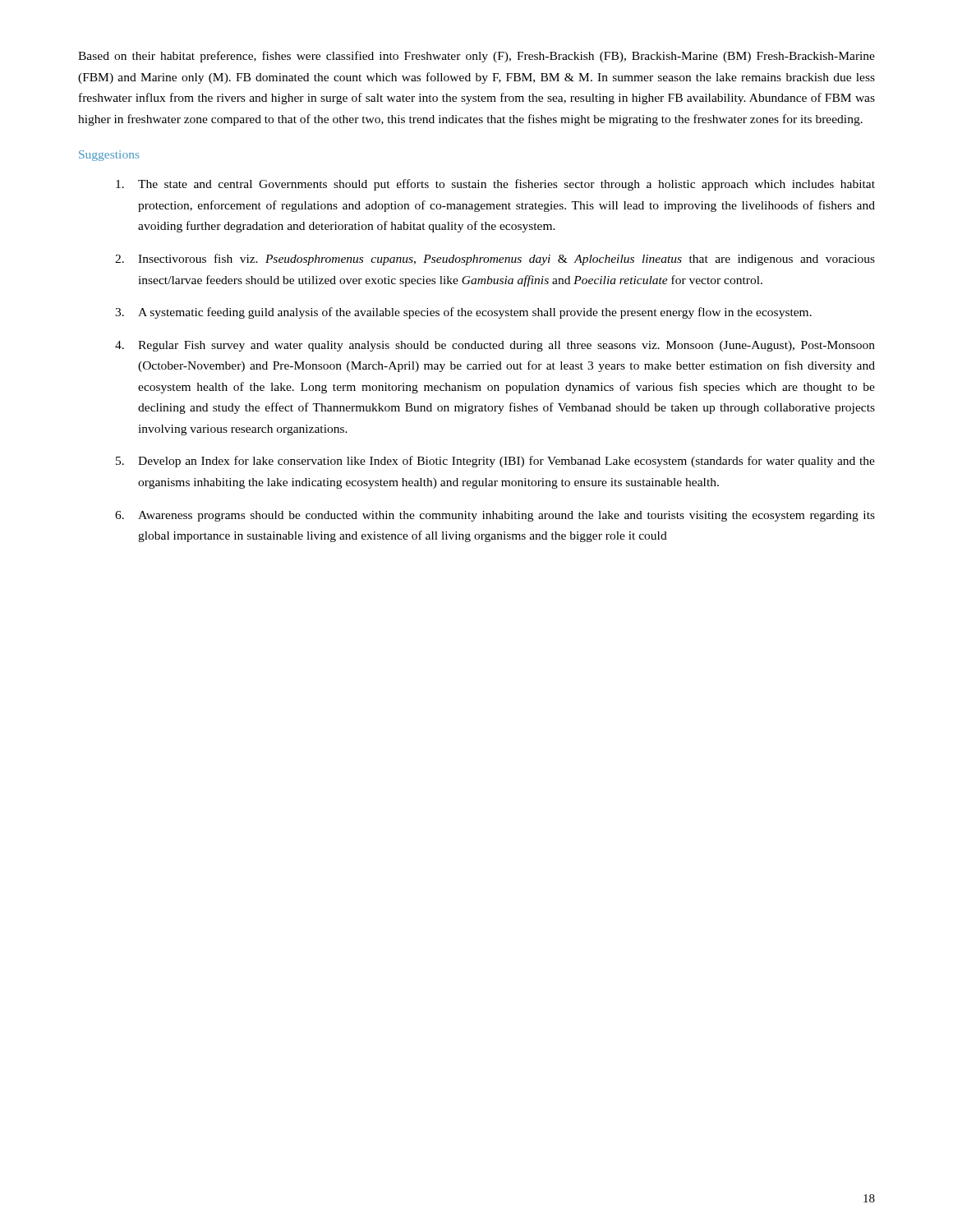Navigate to the text starting "Based on their habitat preference,"
Screen dimensions: 1232x953
point(476,87)
